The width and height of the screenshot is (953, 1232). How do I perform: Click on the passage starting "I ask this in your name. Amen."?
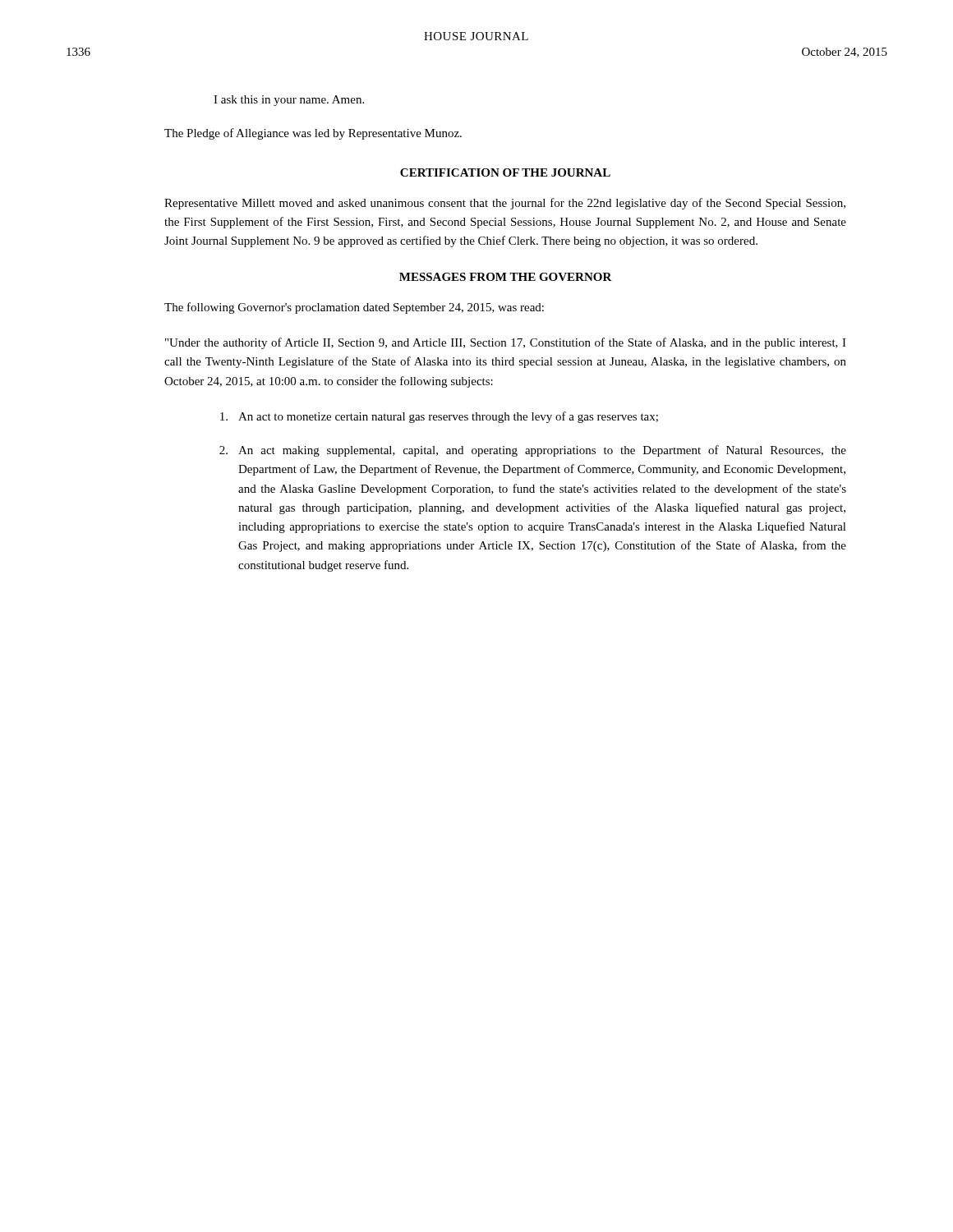pos(289,99)
